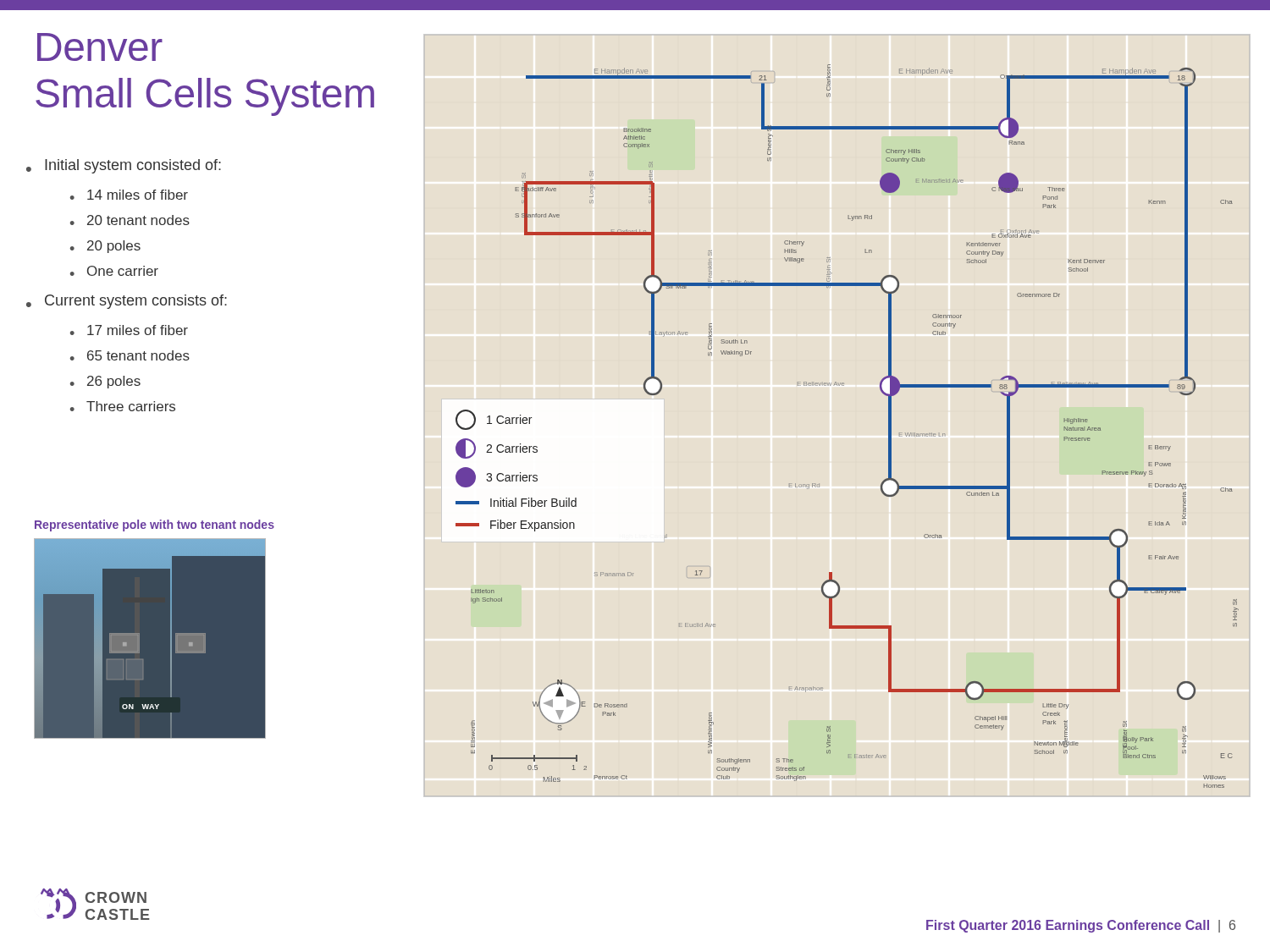Select the list item containing "• 17 miles of fiber"

coord(129,332)
